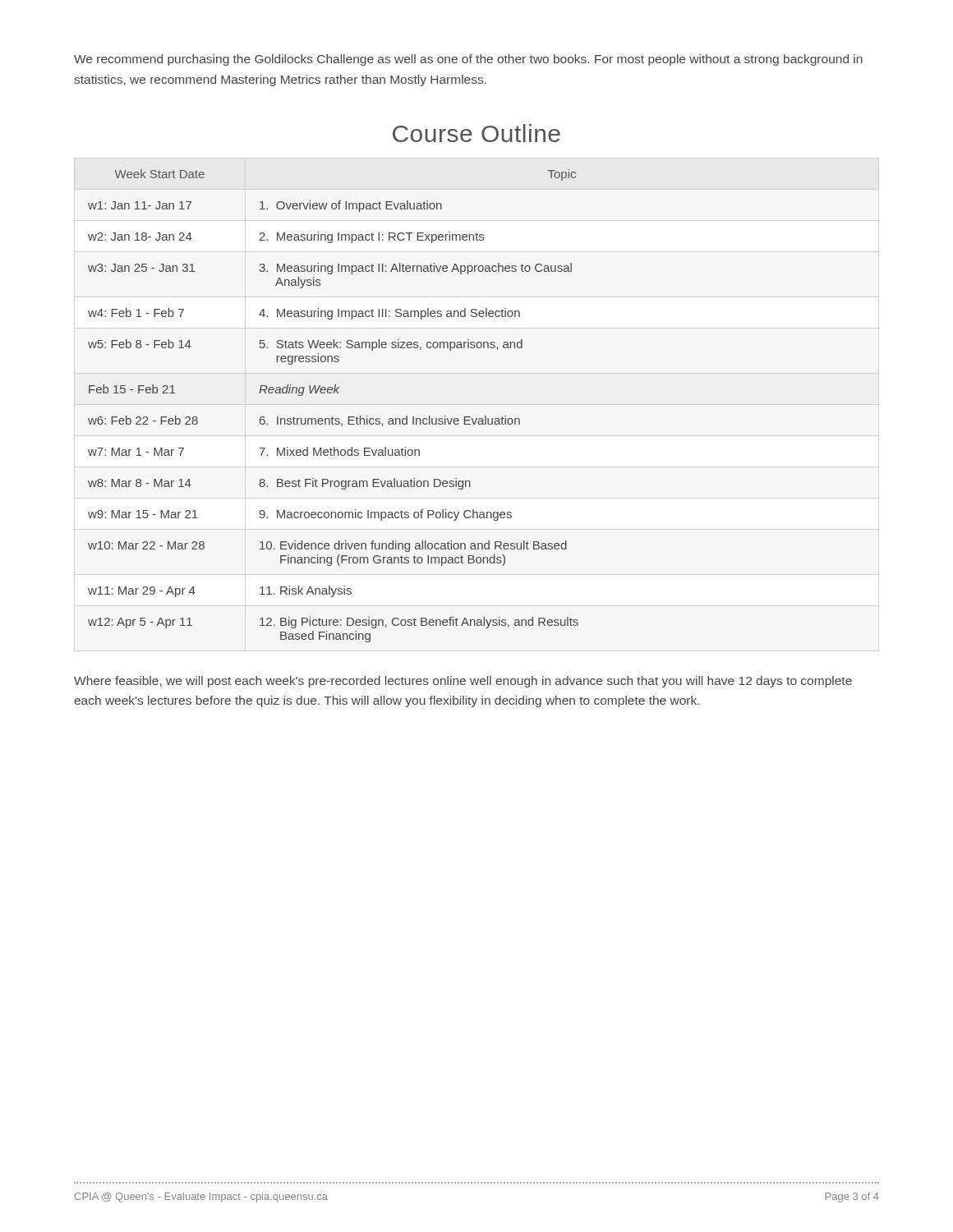Locate the text block containing "We recommend purchasing the Goldilocks"

point(468,69)
